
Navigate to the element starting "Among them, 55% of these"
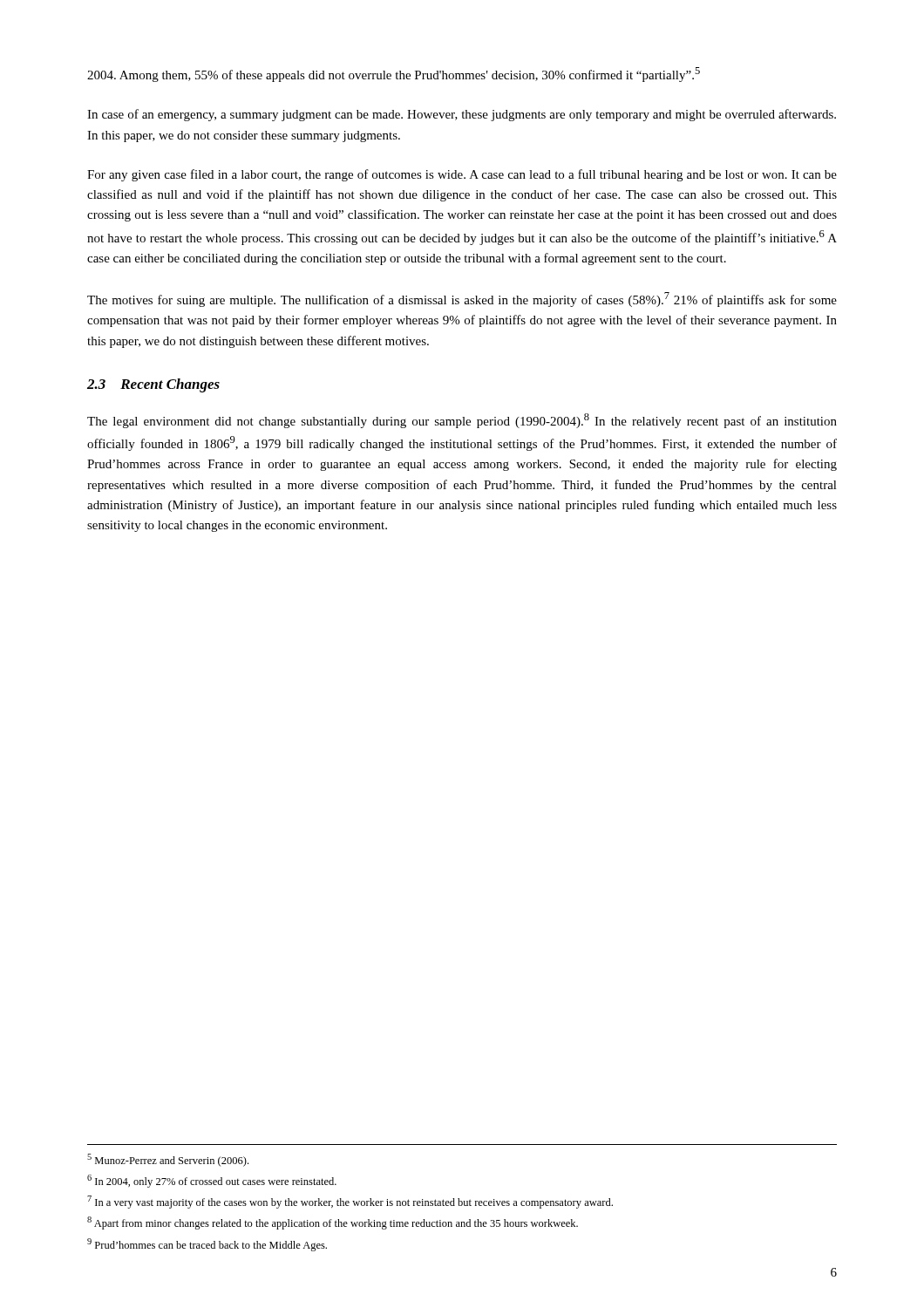[394, 73]
